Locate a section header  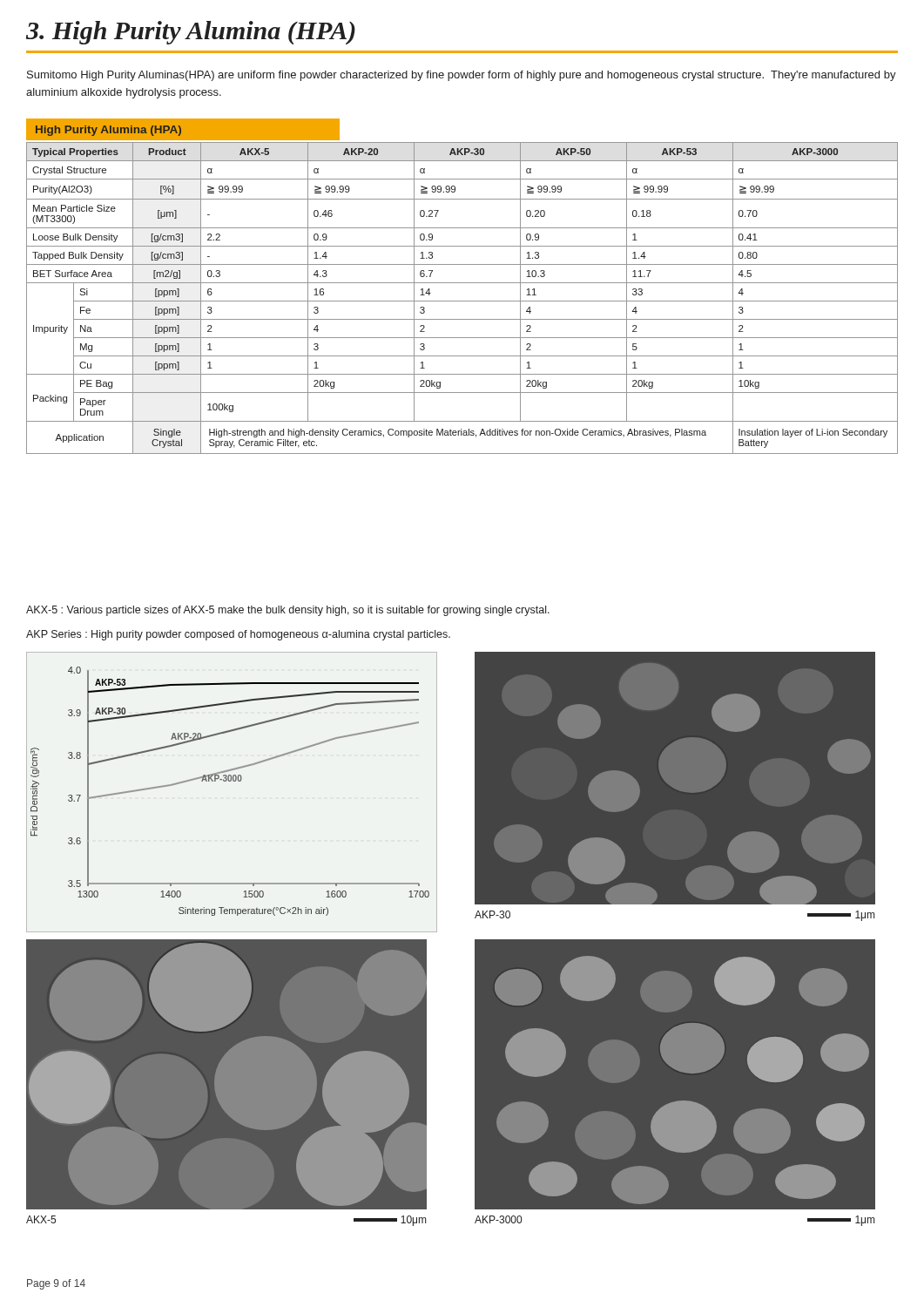[x=108, y=129]
